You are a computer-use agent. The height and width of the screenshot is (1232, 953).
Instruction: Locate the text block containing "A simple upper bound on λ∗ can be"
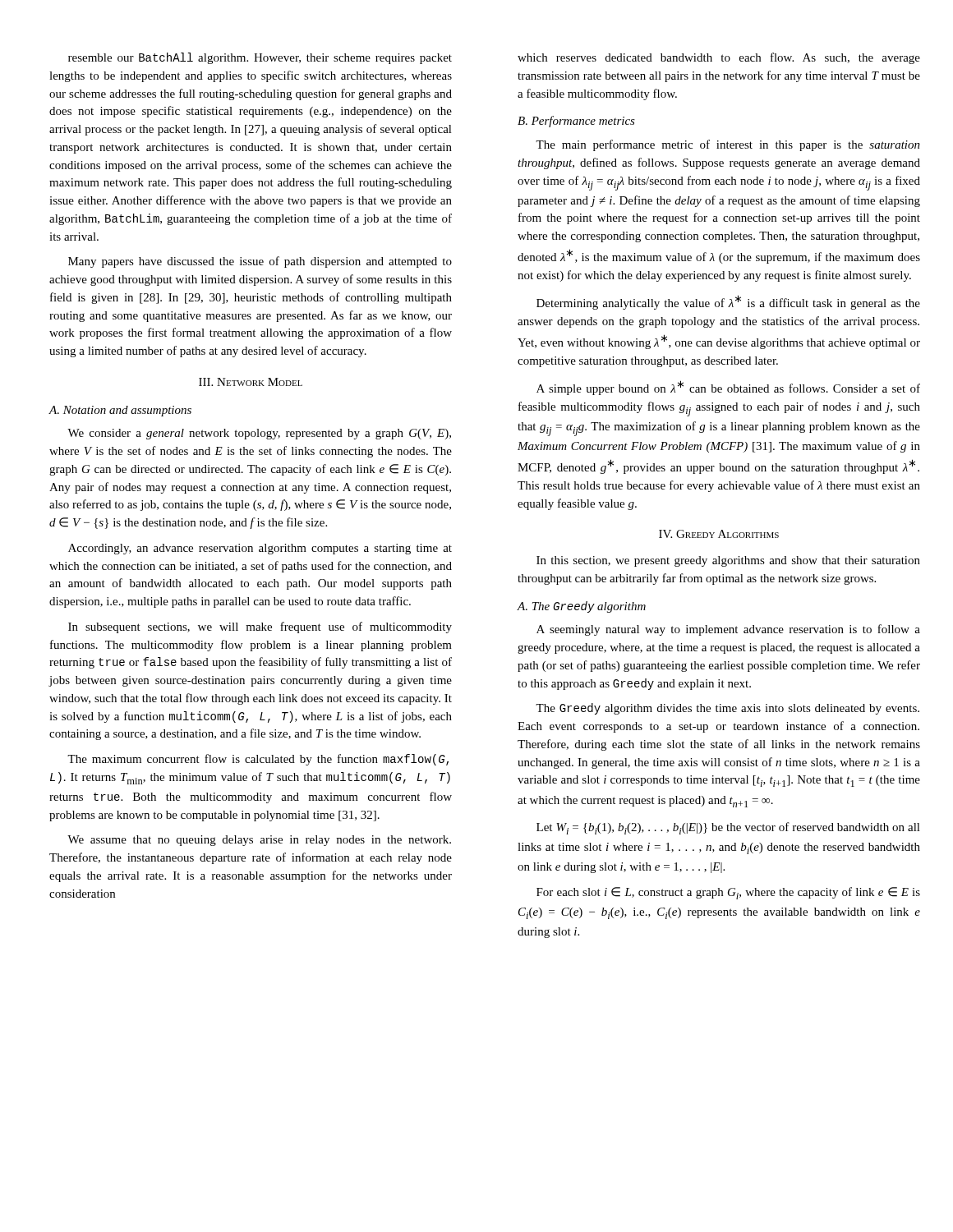click(x=719, y=445)
